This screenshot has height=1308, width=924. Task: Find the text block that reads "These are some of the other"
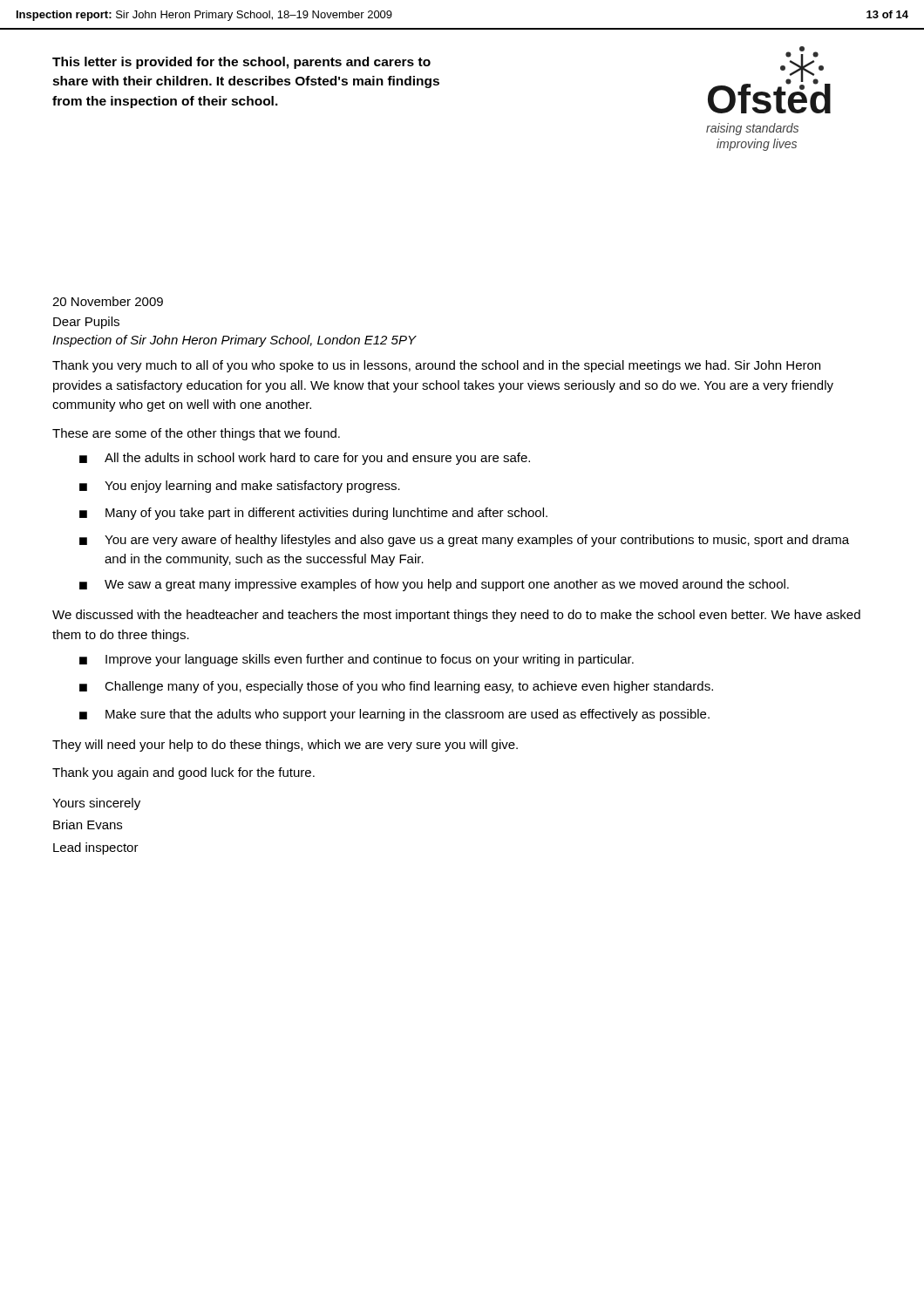(x=197, y=433)
